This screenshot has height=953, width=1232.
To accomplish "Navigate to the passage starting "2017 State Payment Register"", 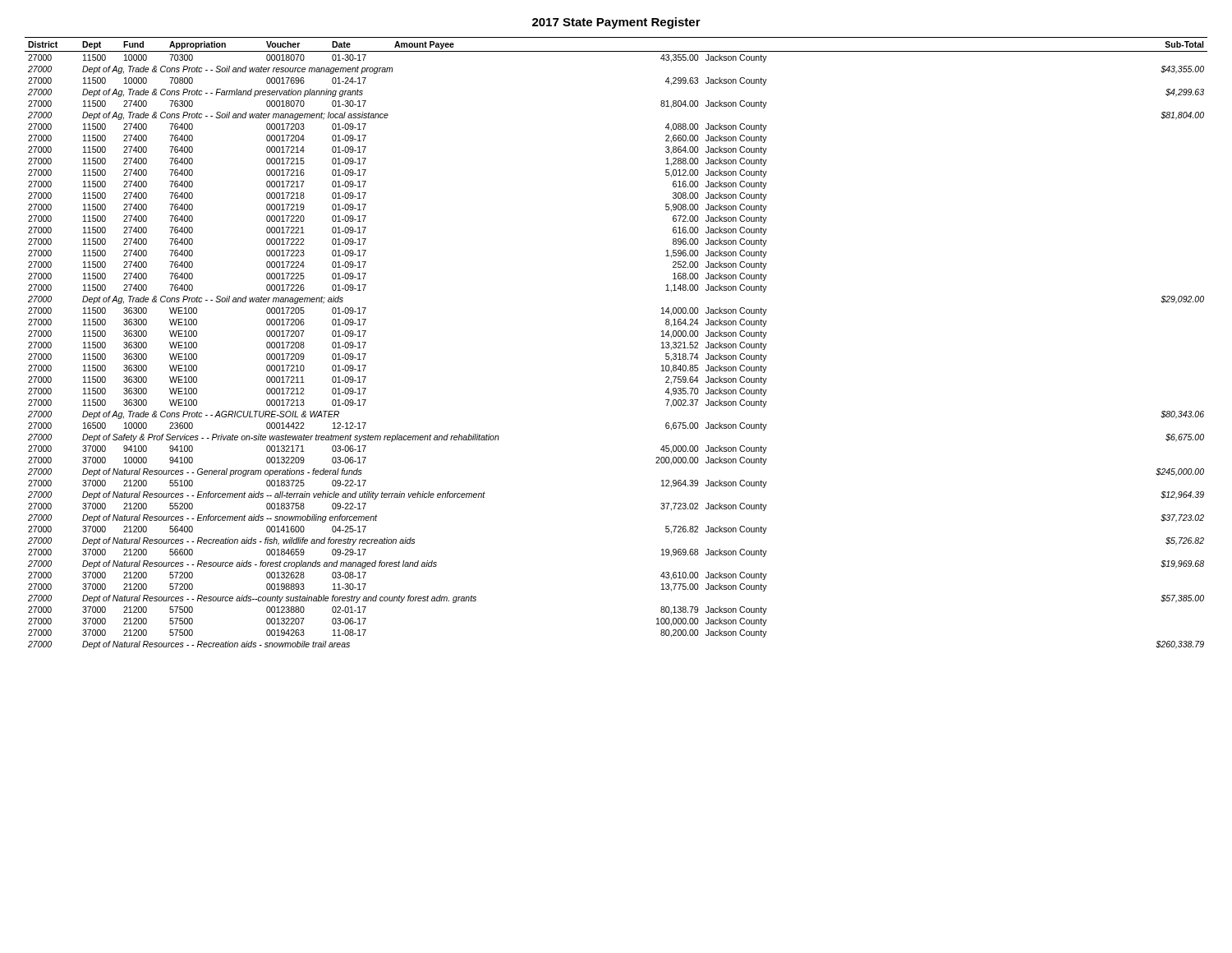I will coord(616,22).
